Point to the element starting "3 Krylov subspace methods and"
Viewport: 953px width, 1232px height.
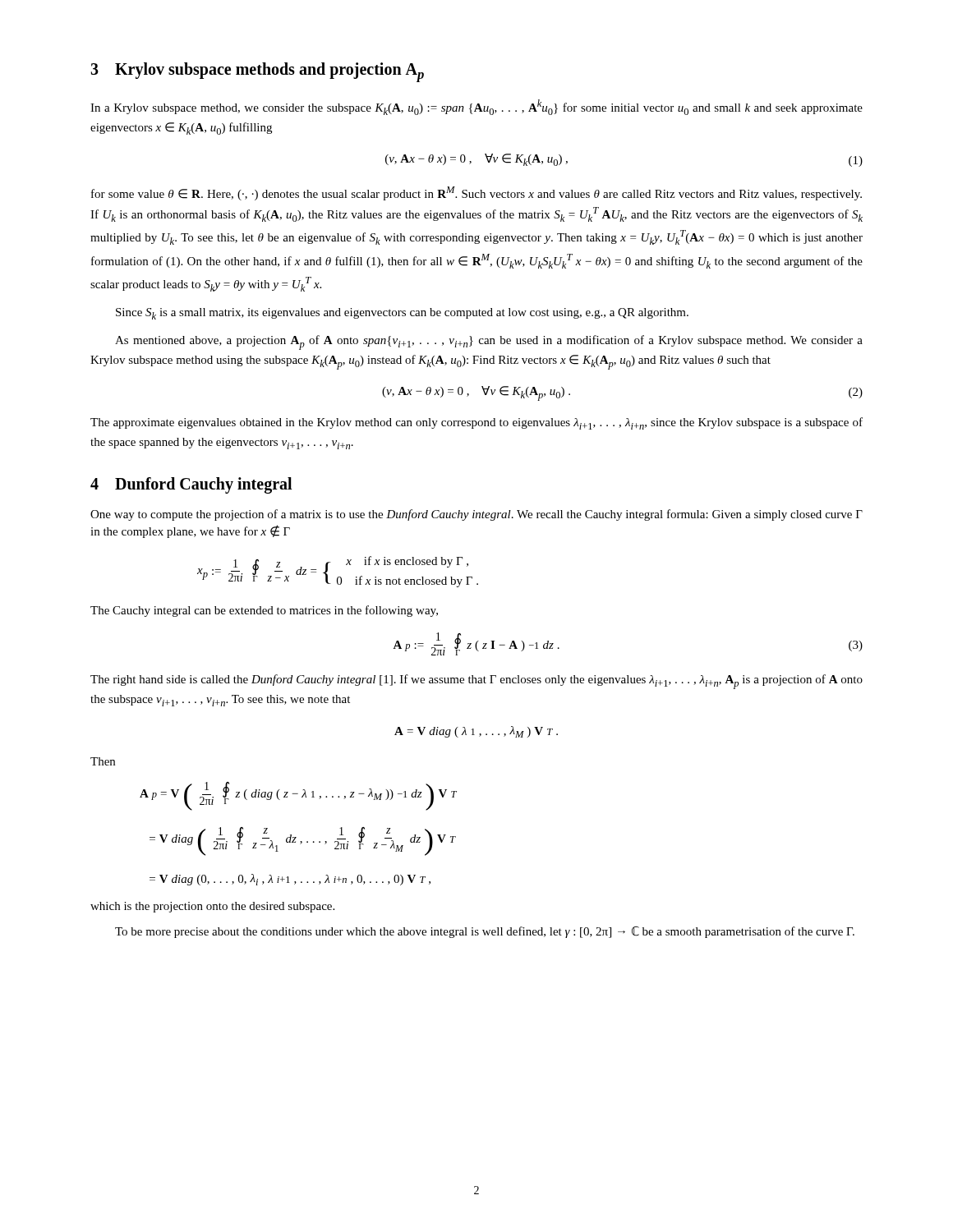257,72
